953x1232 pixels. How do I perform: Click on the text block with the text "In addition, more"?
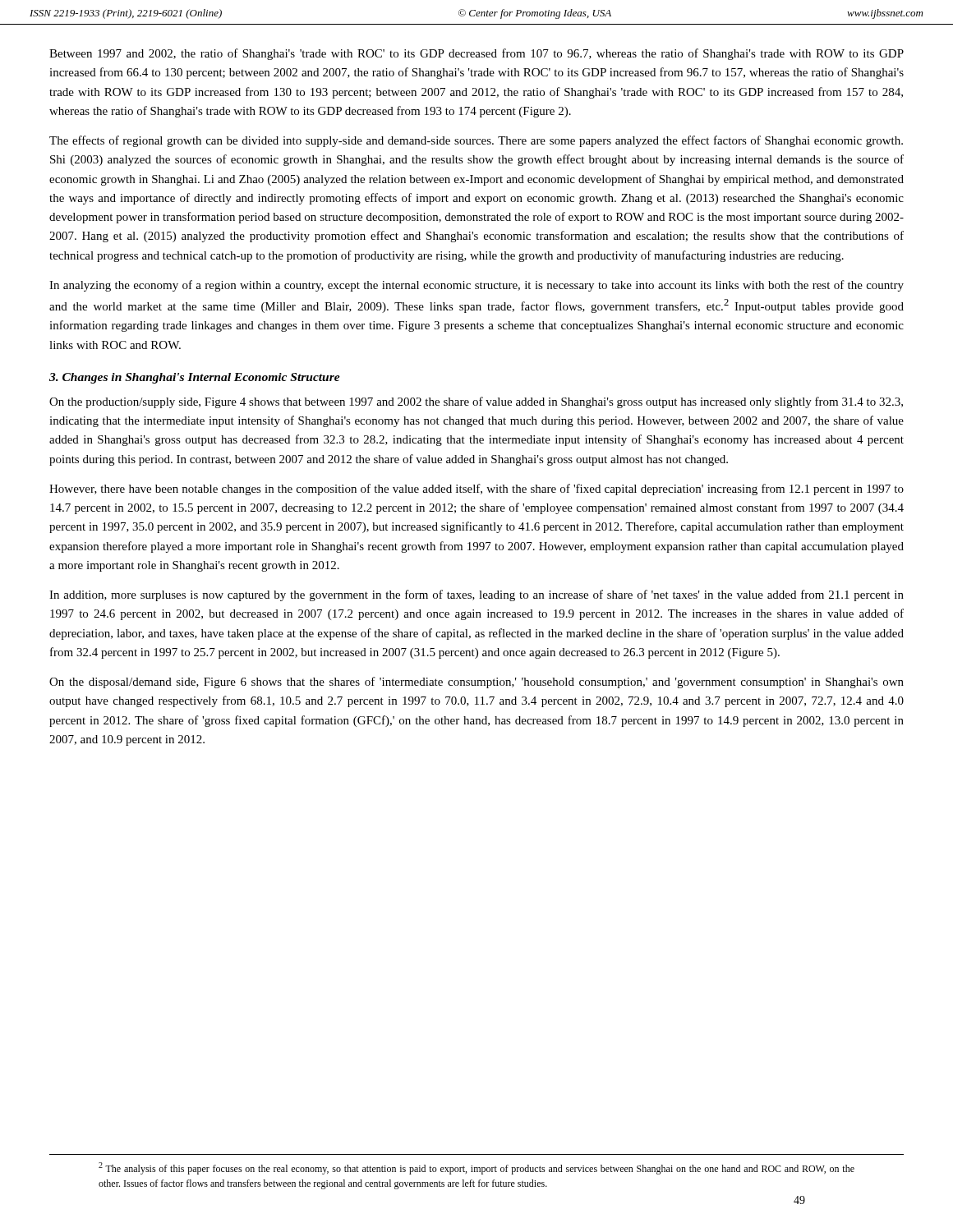(x=476, y=624)
